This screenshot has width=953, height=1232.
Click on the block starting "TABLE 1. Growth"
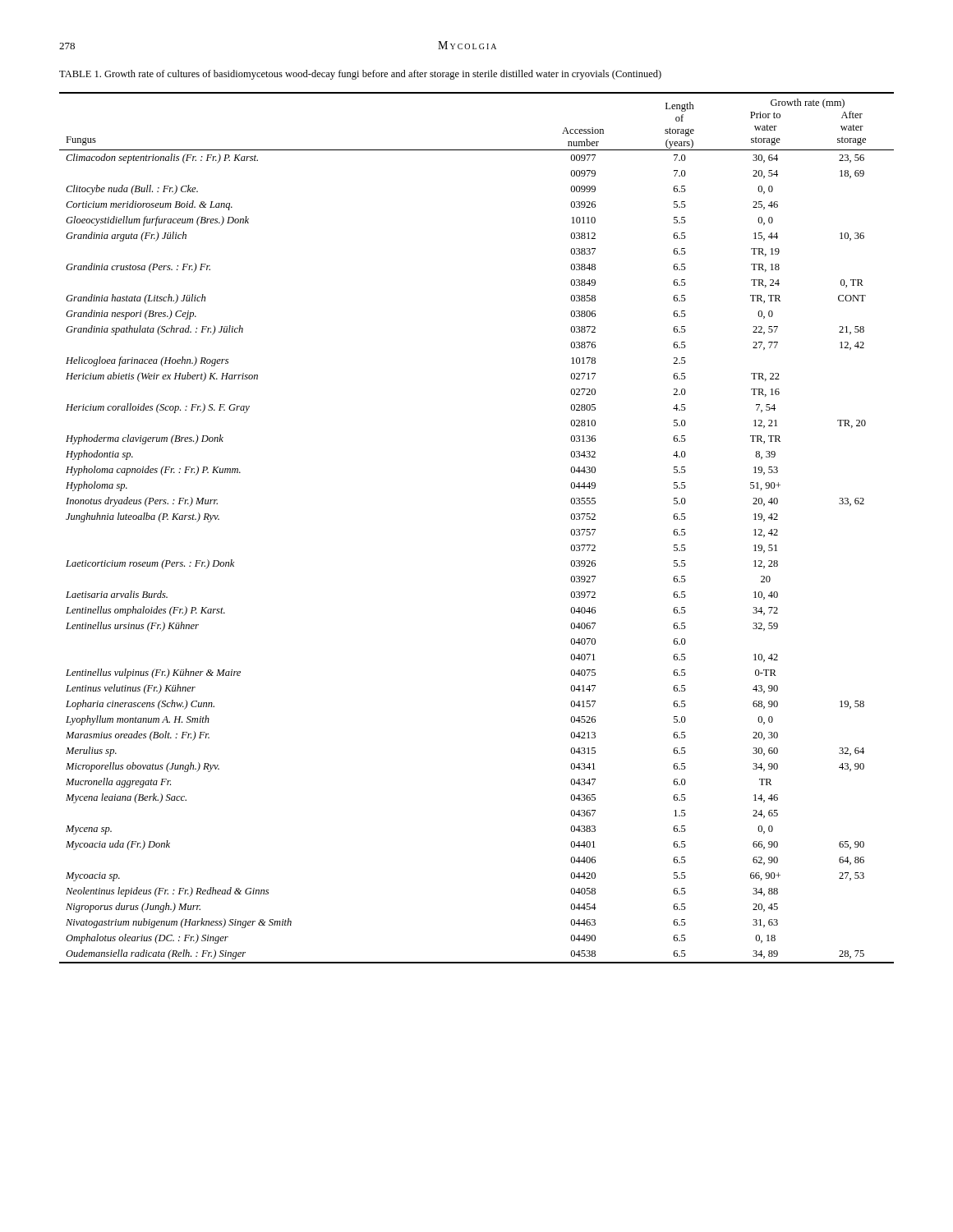[360, 74]
